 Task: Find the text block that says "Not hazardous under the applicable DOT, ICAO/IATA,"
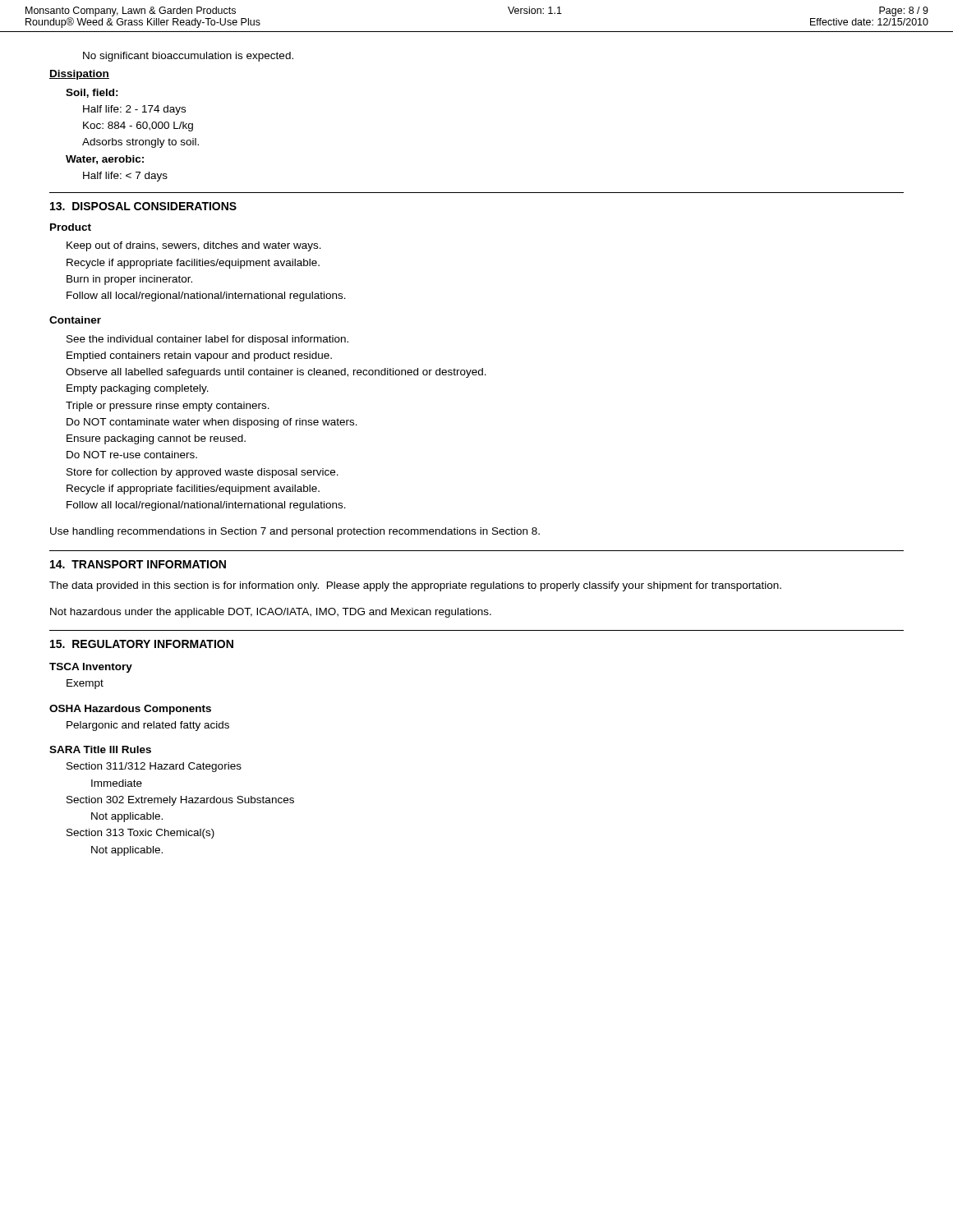coord(271,611)
